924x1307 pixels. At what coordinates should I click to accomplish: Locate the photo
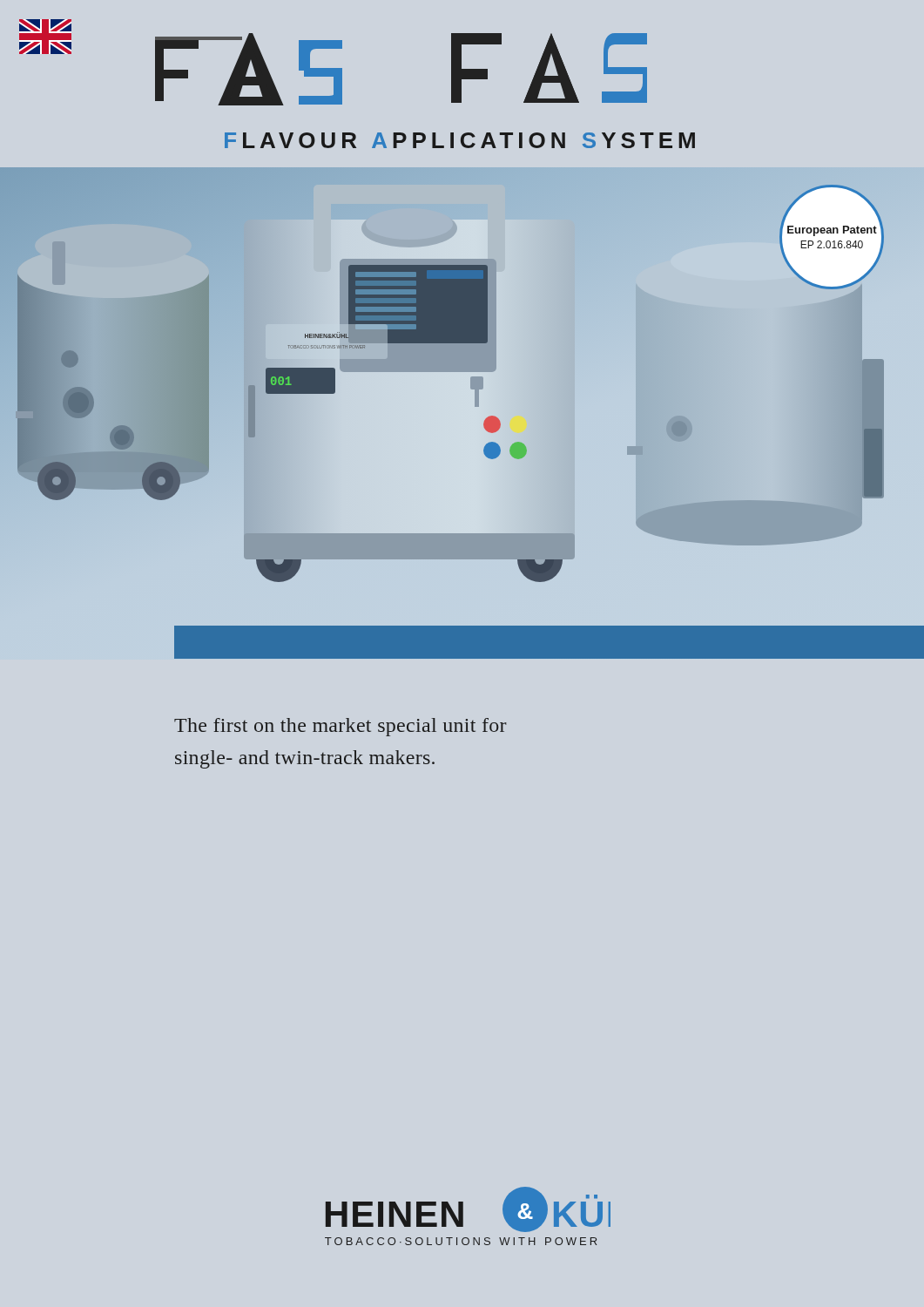click(462, 413)
